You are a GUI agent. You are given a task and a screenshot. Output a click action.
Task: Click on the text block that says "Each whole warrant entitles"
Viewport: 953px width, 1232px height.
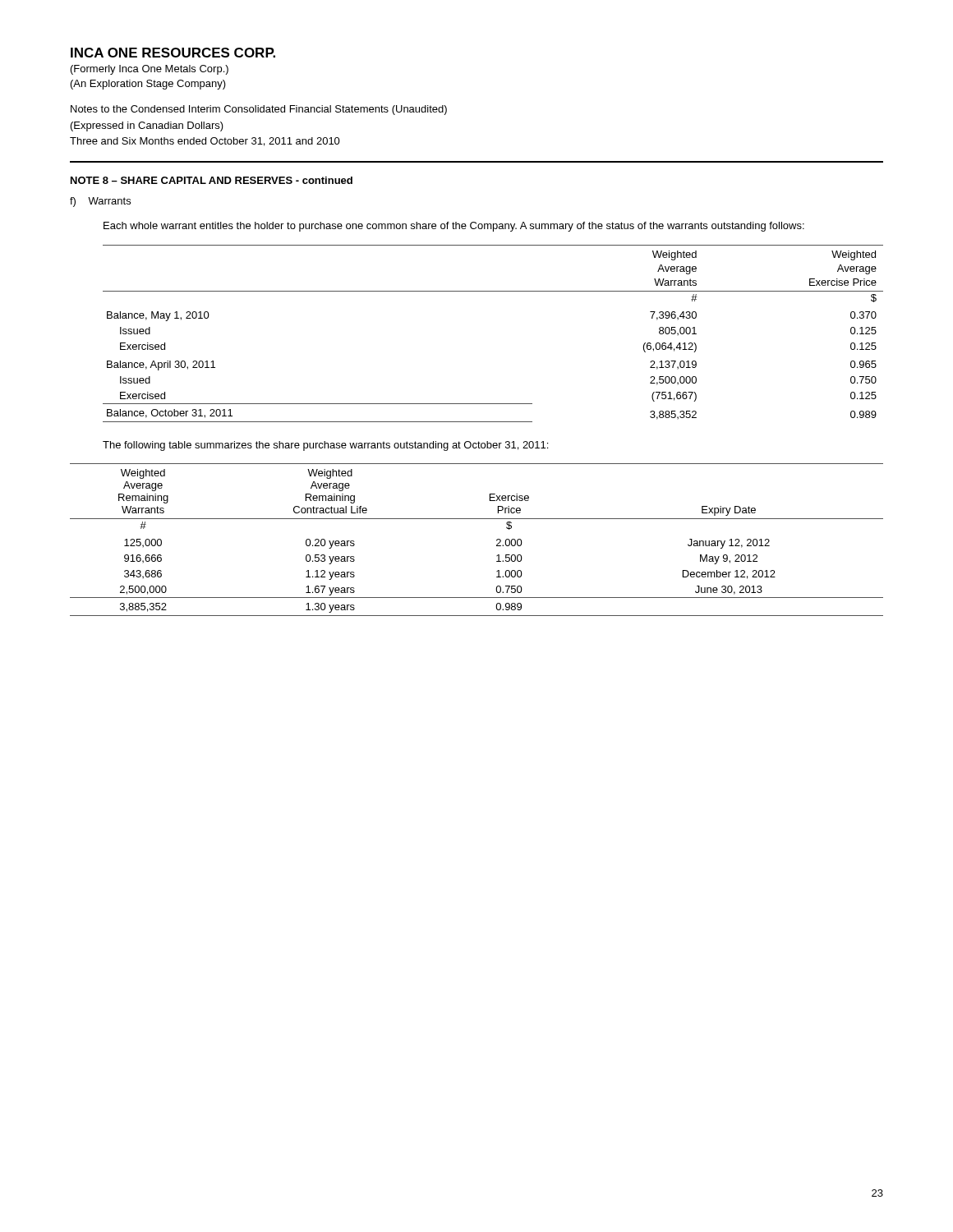point(493,226)
